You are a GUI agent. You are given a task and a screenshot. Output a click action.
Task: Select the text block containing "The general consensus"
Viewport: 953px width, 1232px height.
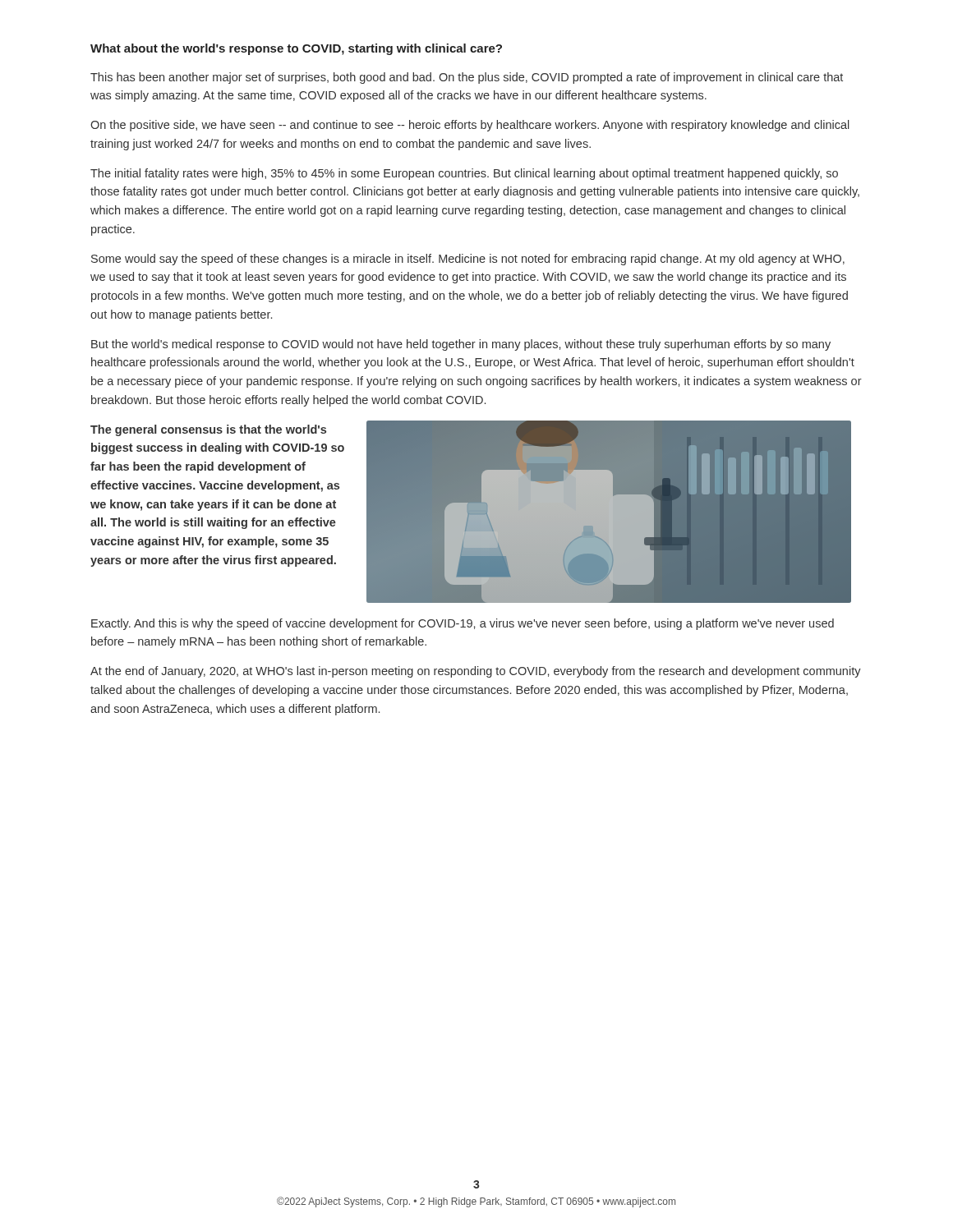[x=217, y=495]
